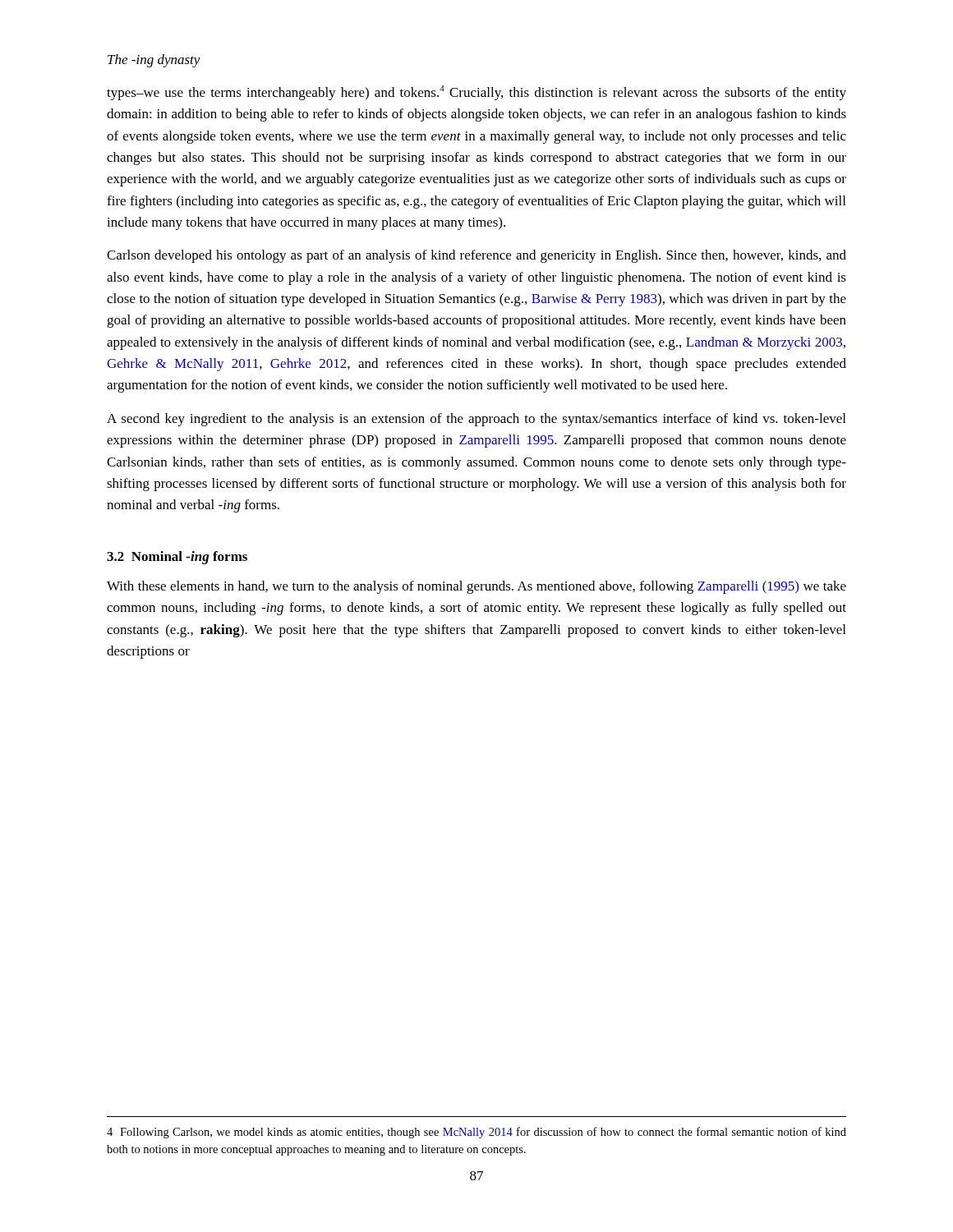Locate the block of text that opens with "Carlson developed his ontology as part of"
The height and width of the screenshot is (1232, 953).
(x=476, y=321)
